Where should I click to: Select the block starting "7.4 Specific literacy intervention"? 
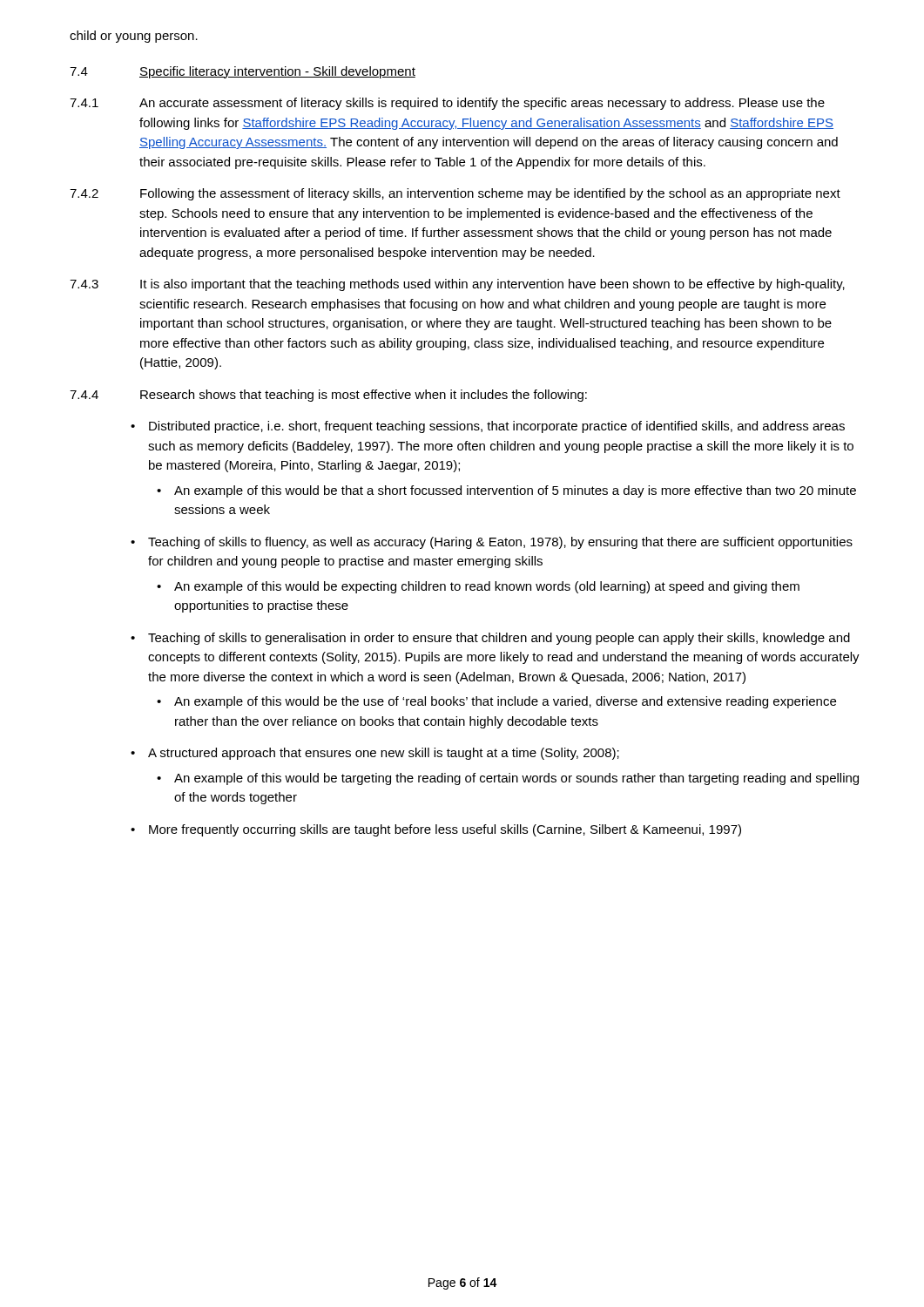click(243, 72)
